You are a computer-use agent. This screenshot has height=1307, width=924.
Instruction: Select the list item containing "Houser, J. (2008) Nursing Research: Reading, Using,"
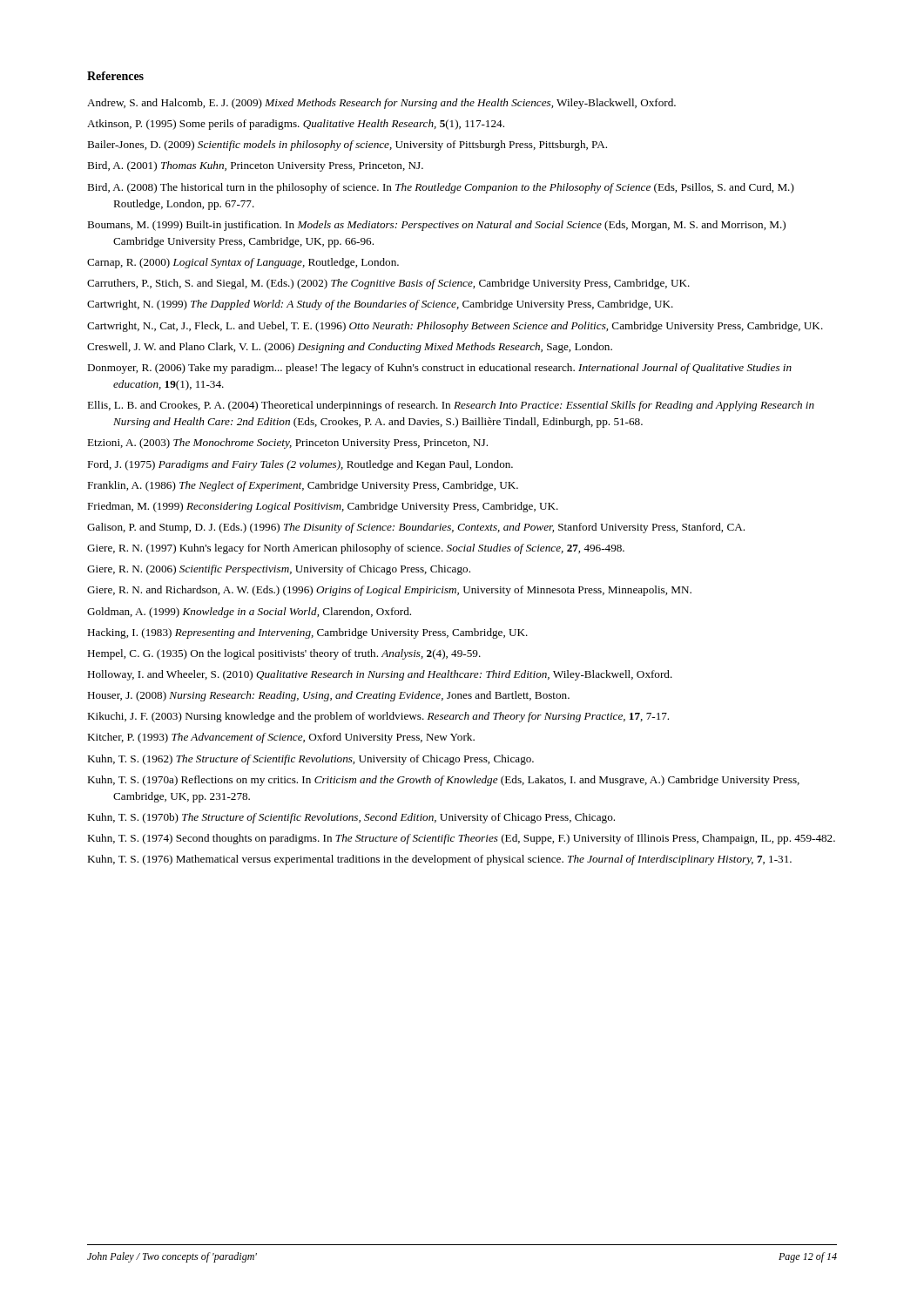click(x=329, y=695)
